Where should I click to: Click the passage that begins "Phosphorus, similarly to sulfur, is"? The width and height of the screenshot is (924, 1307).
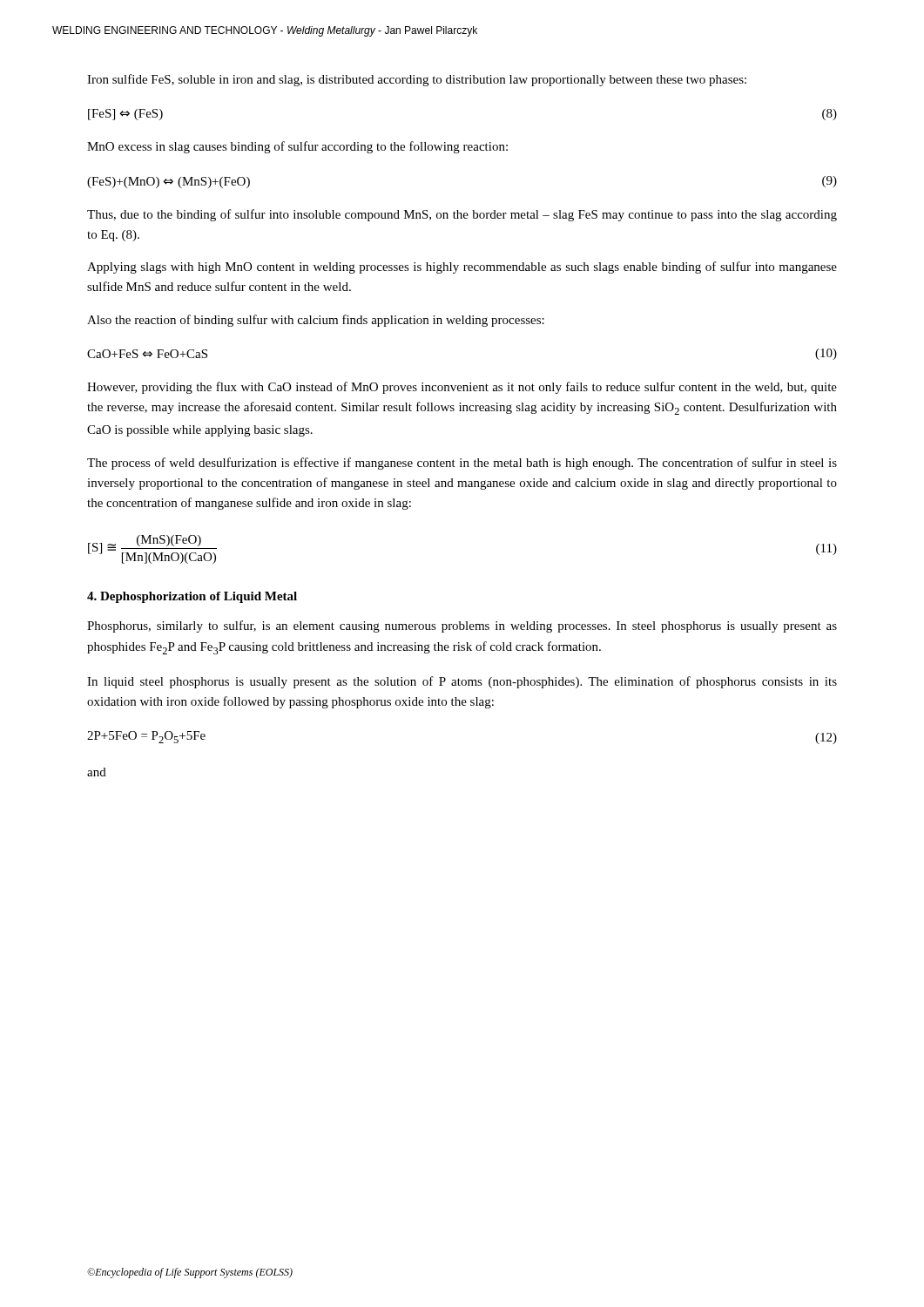pyautogui.click(x=462, y=638)
